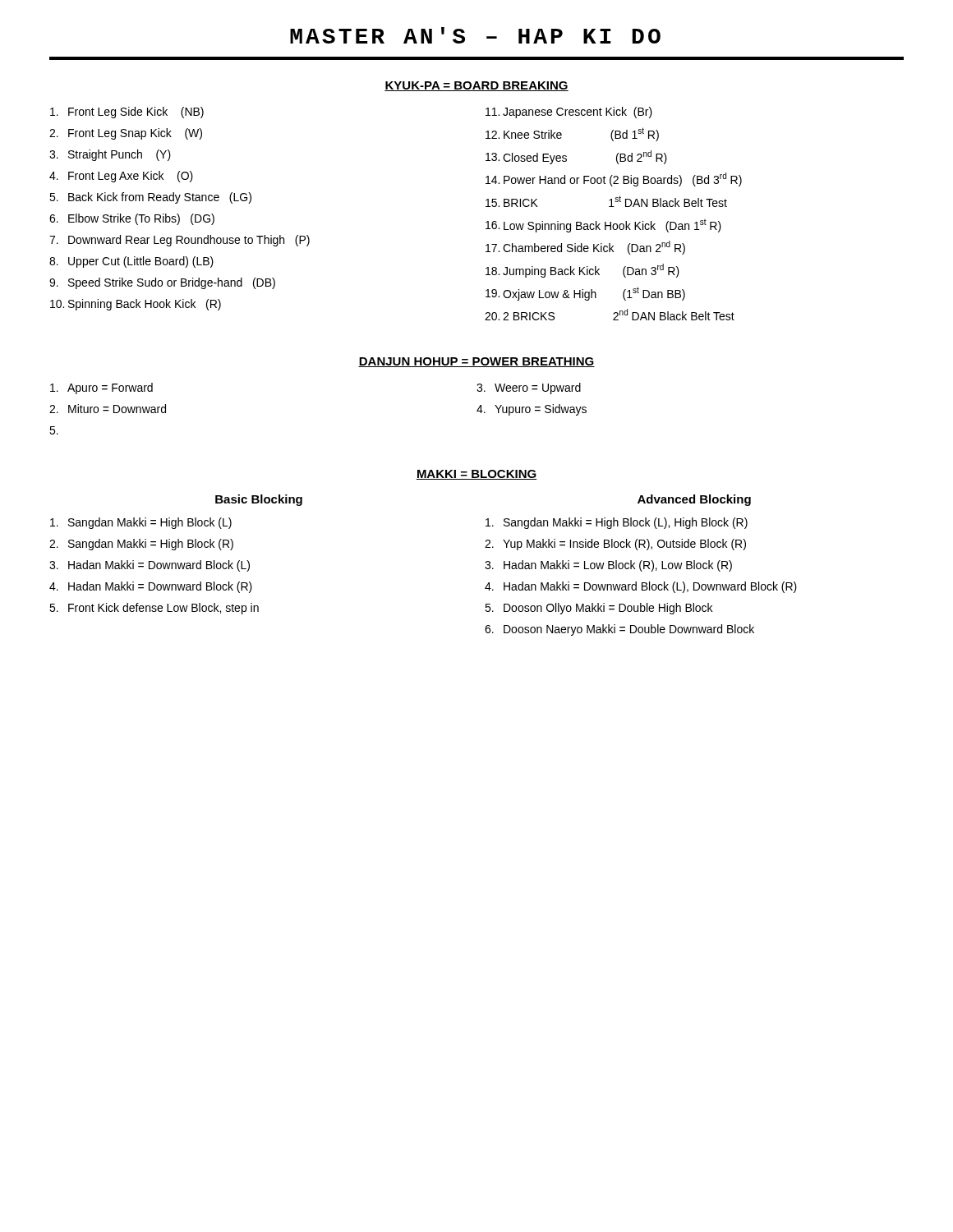
Task: Find the block on this page that starts "2. Yup Makki = Inside"
Action: click(616, 544)
